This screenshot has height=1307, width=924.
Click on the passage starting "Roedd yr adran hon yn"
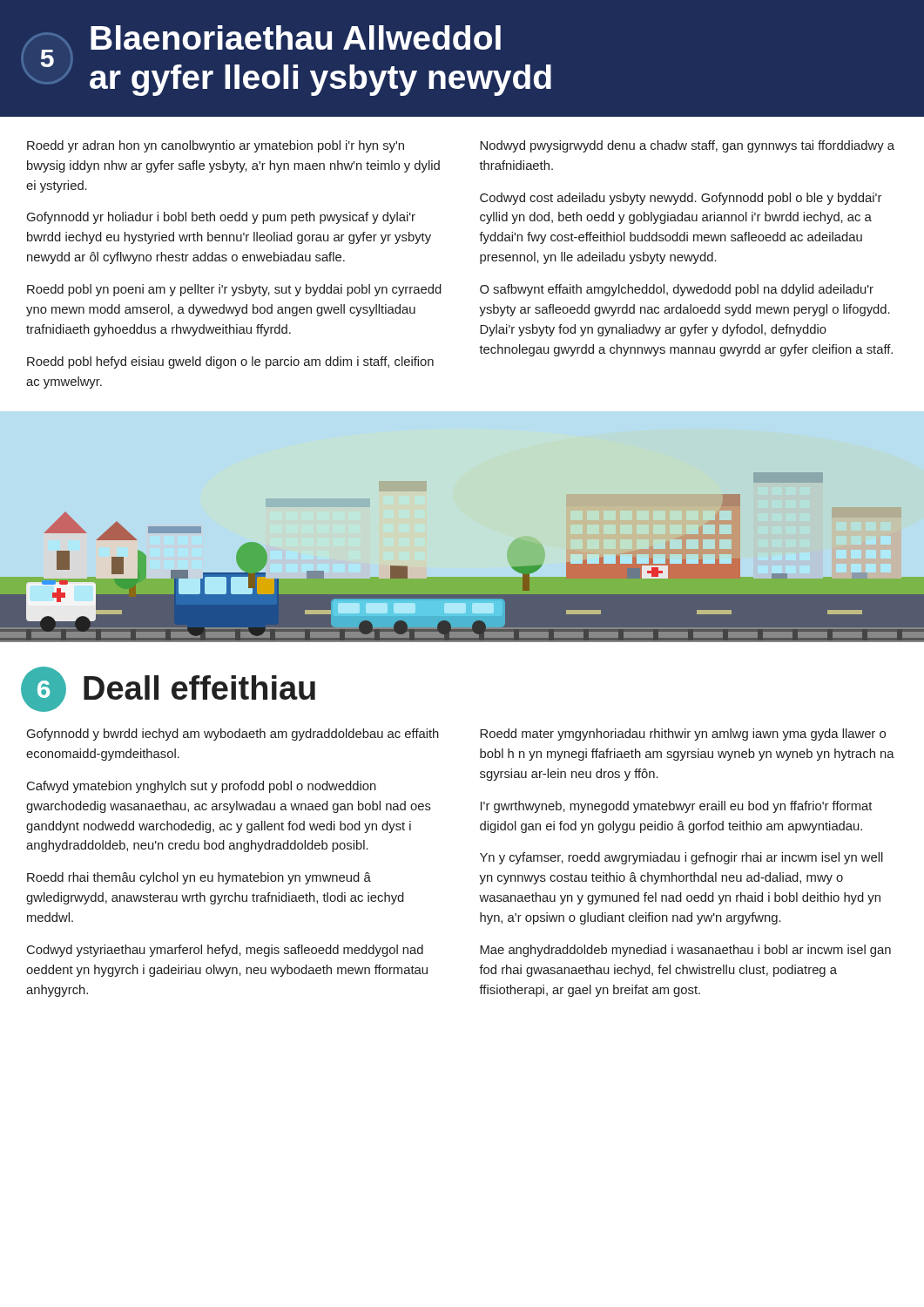point(233,165)
